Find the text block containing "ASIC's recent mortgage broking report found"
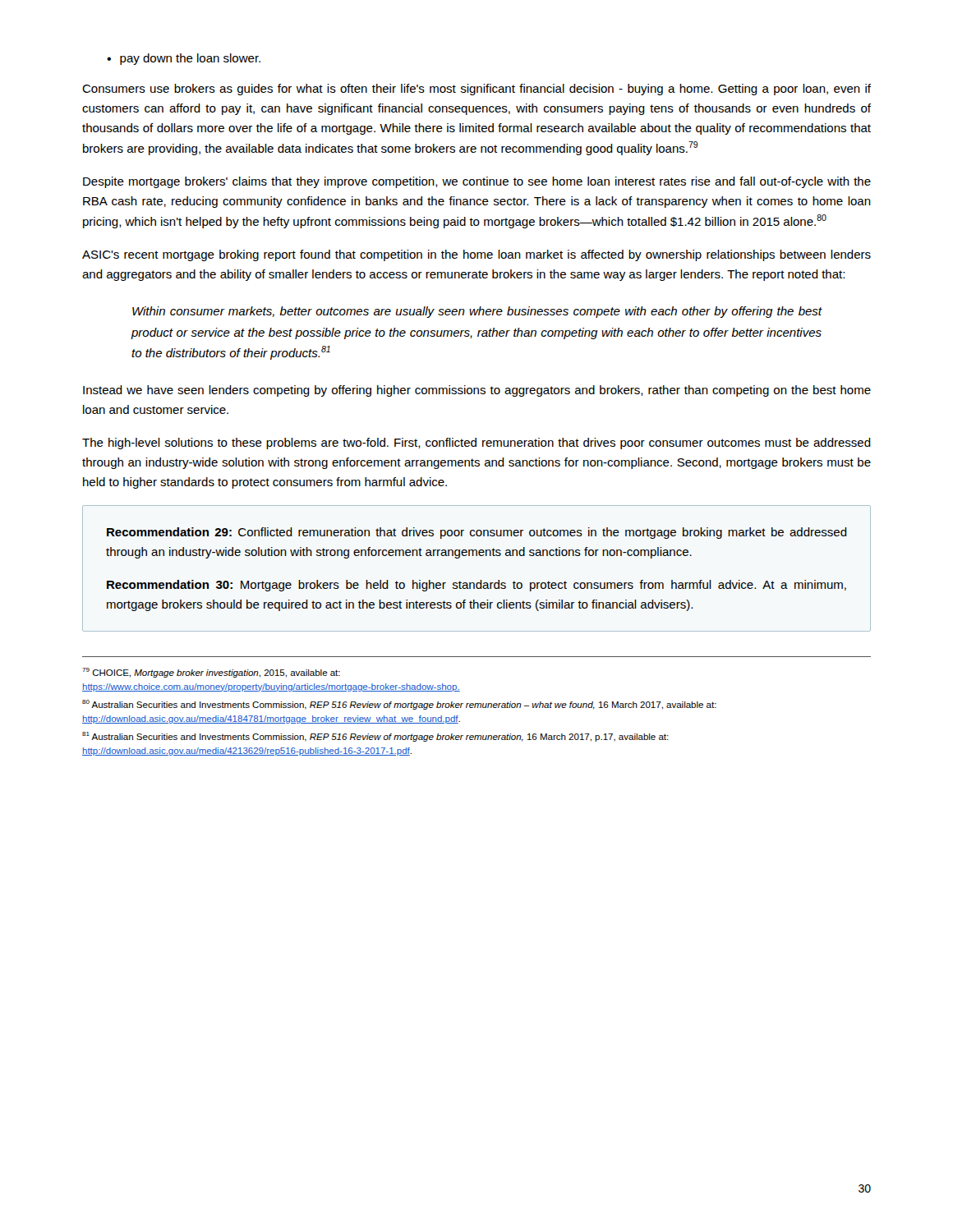The width and height of the screenshot is (953, 1232). (x=476, y=264)
